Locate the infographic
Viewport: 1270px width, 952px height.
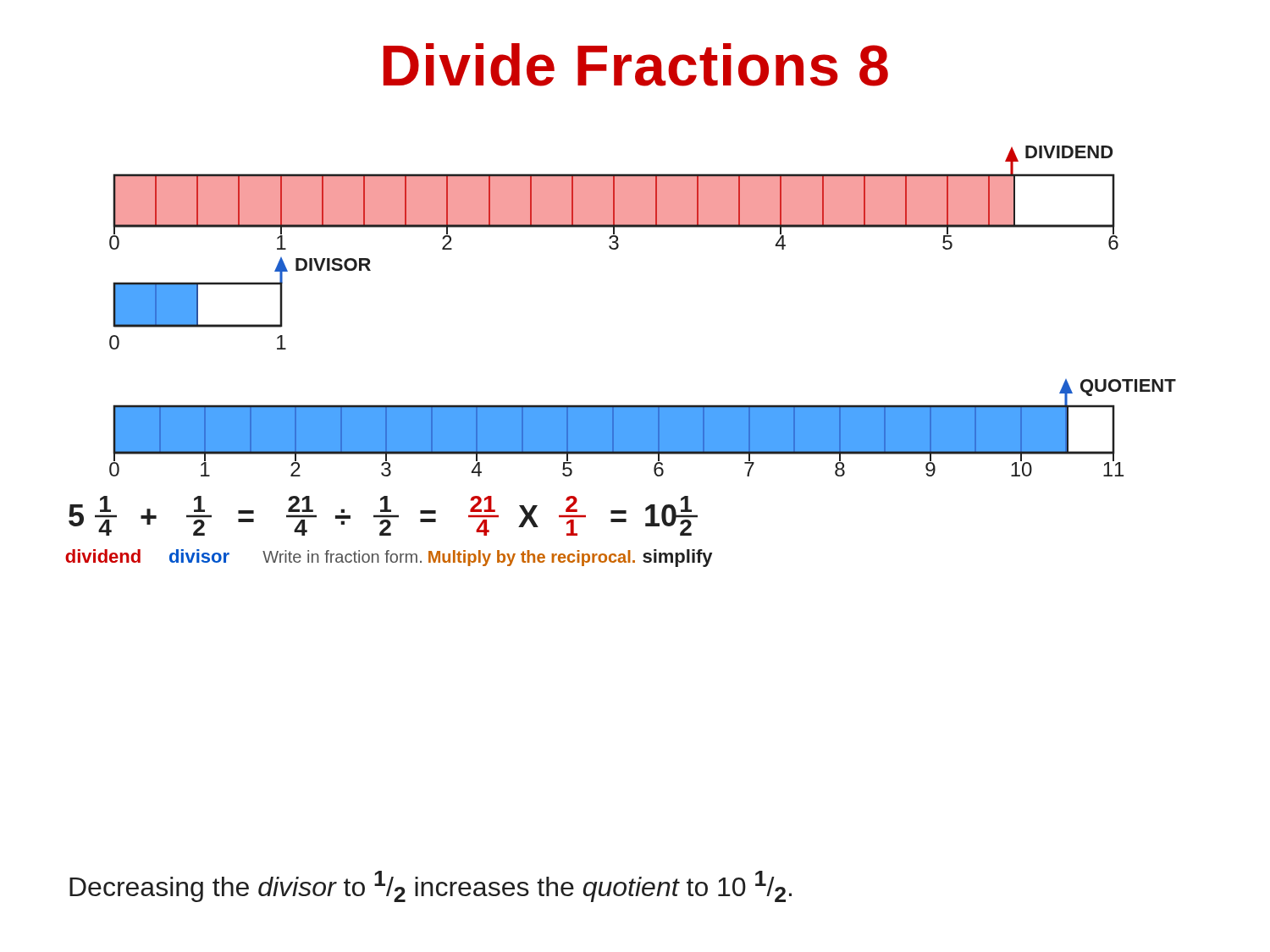point(635,370)
